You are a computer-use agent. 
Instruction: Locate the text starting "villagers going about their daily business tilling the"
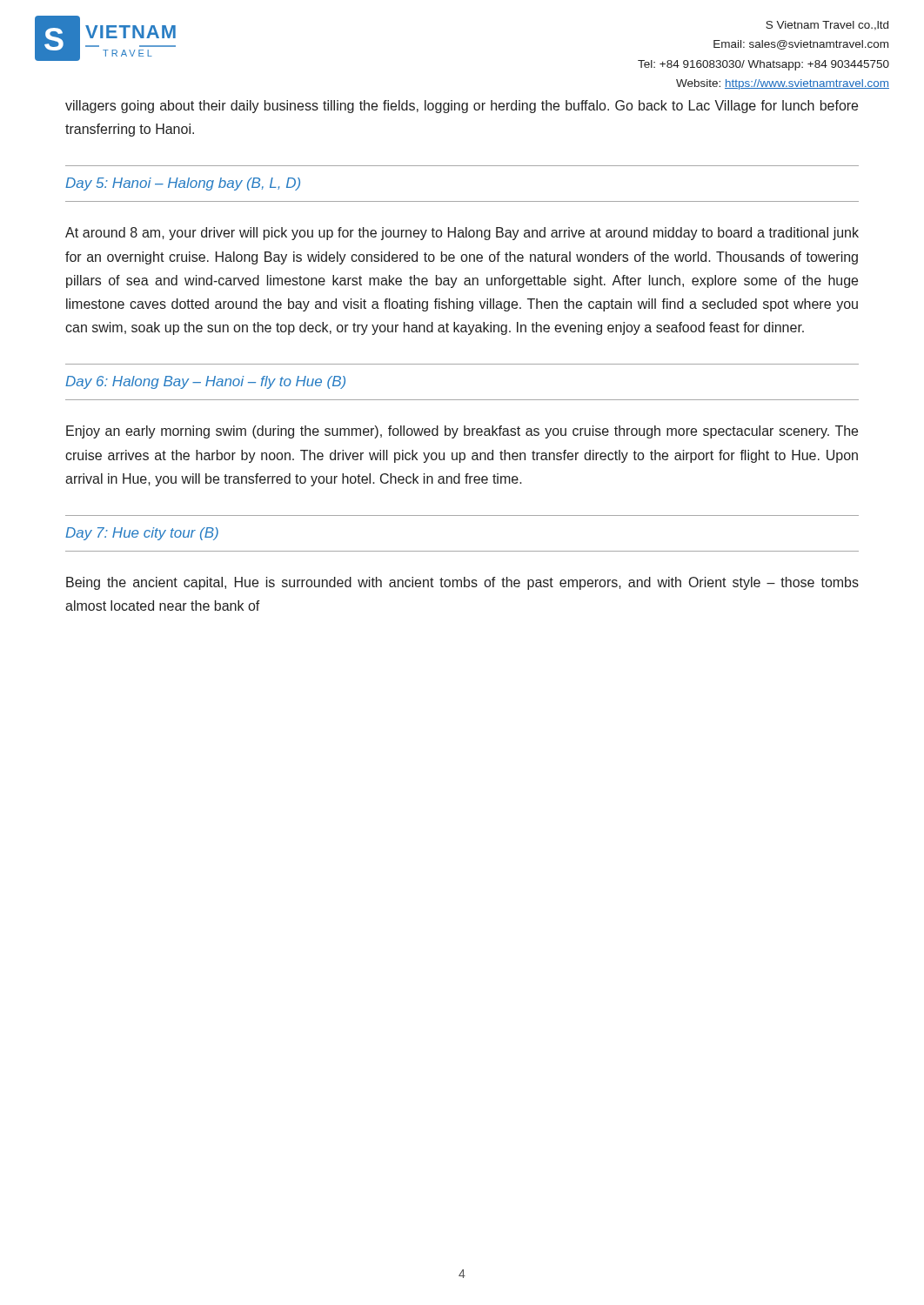click(462, 118)
